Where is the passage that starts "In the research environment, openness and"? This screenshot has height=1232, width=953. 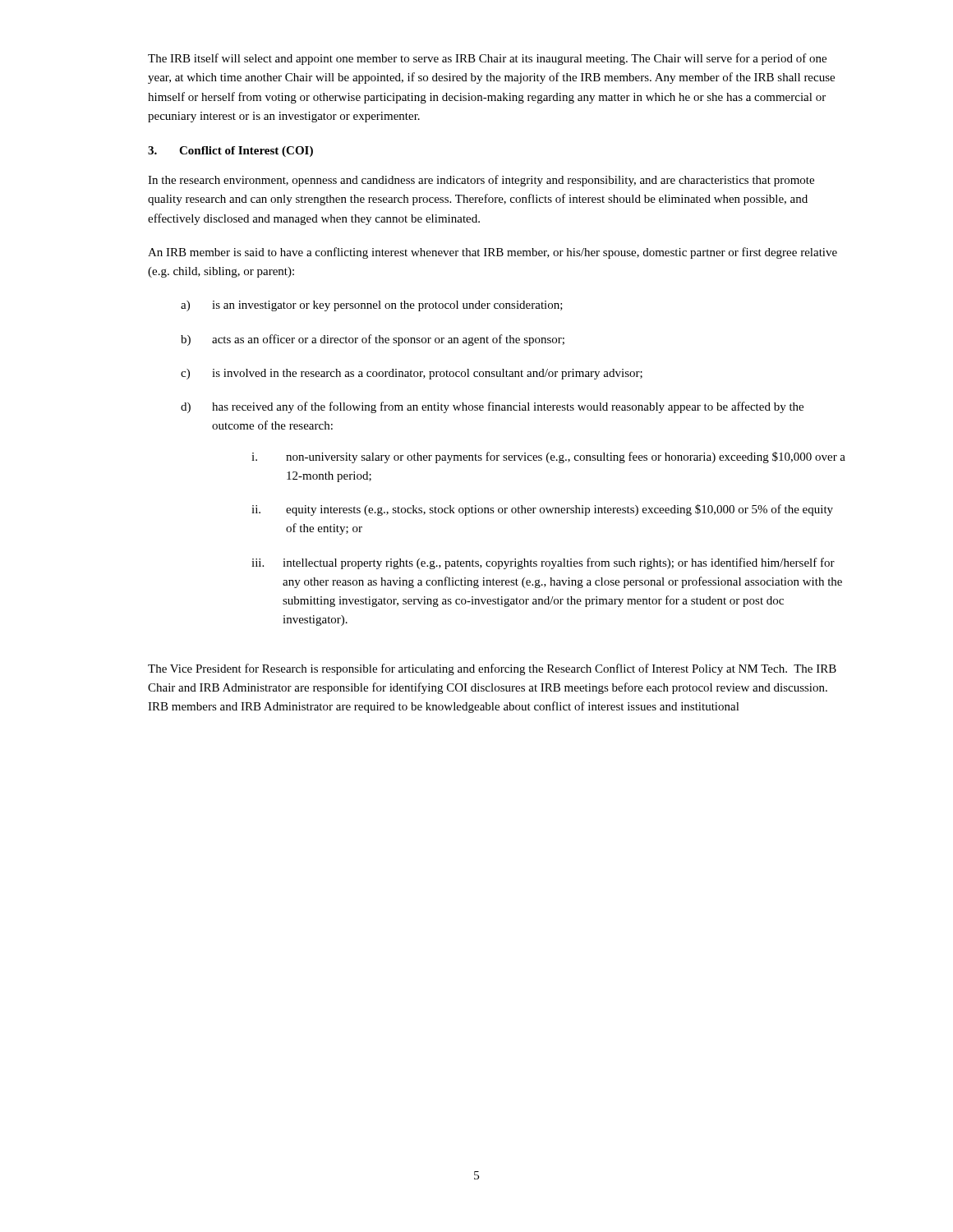(481, 199)
